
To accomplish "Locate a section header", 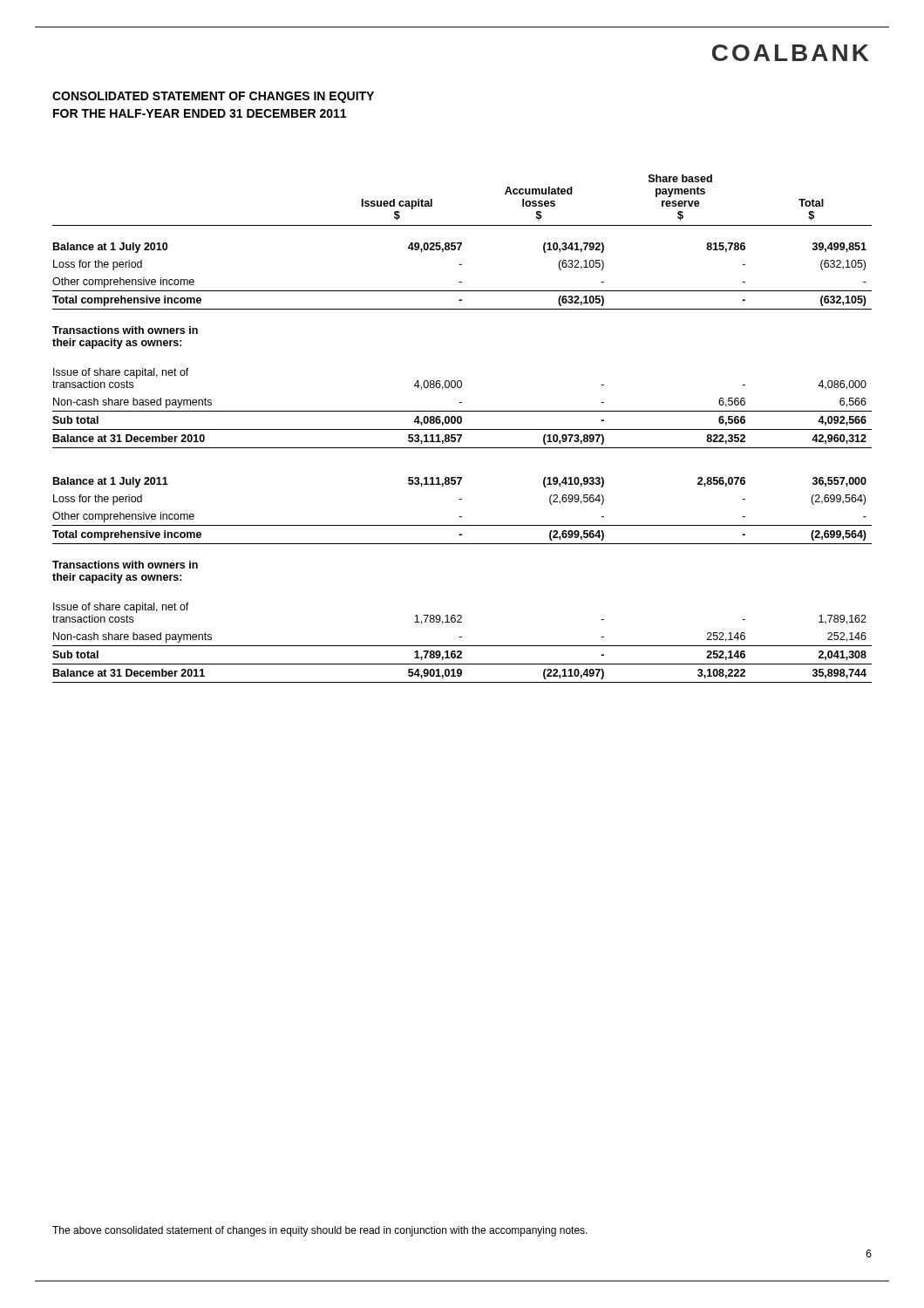I will tap(213, 105).
